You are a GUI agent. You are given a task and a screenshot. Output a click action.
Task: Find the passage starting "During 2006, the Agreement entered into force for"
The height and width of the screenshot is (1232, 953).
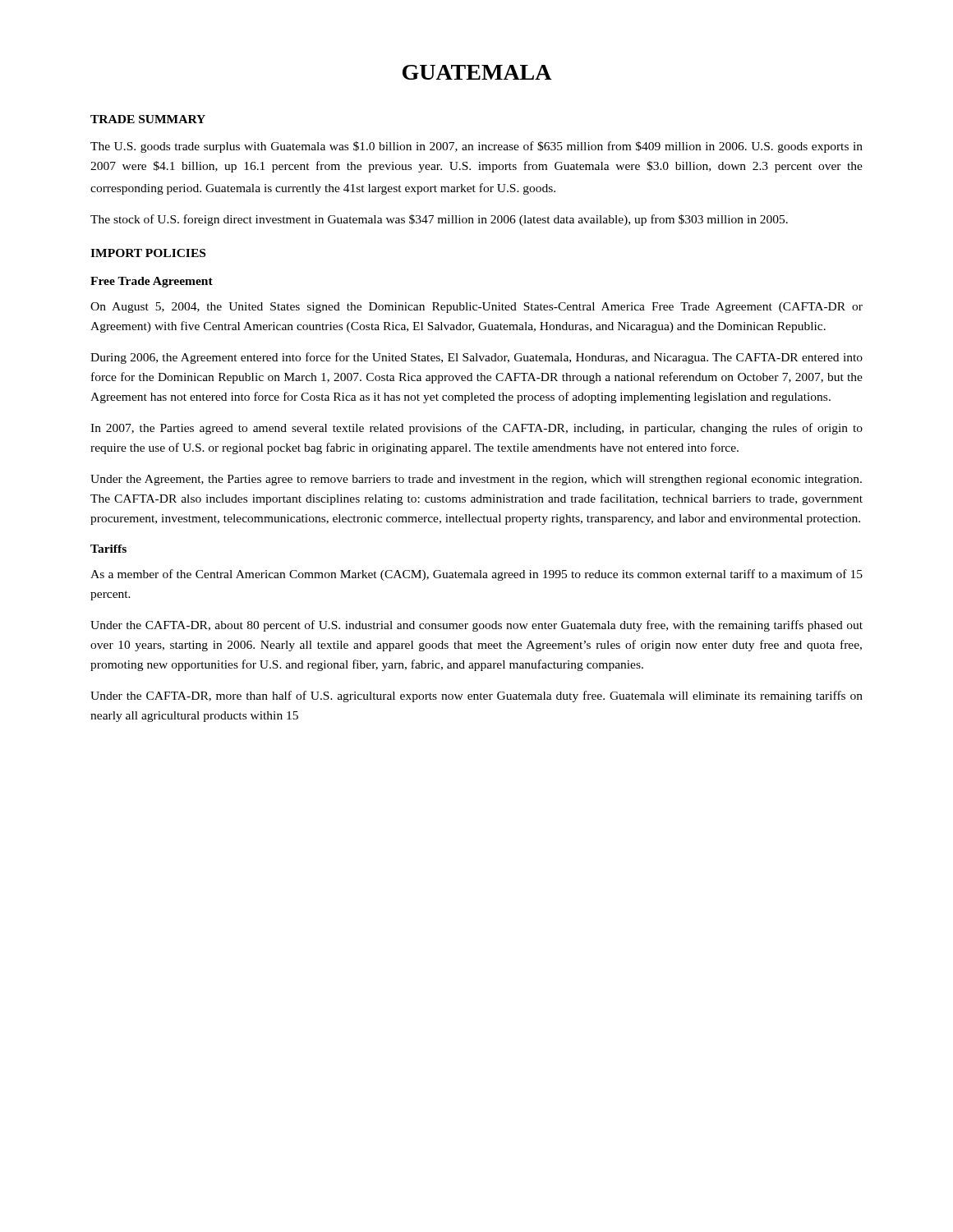(476, 377)
